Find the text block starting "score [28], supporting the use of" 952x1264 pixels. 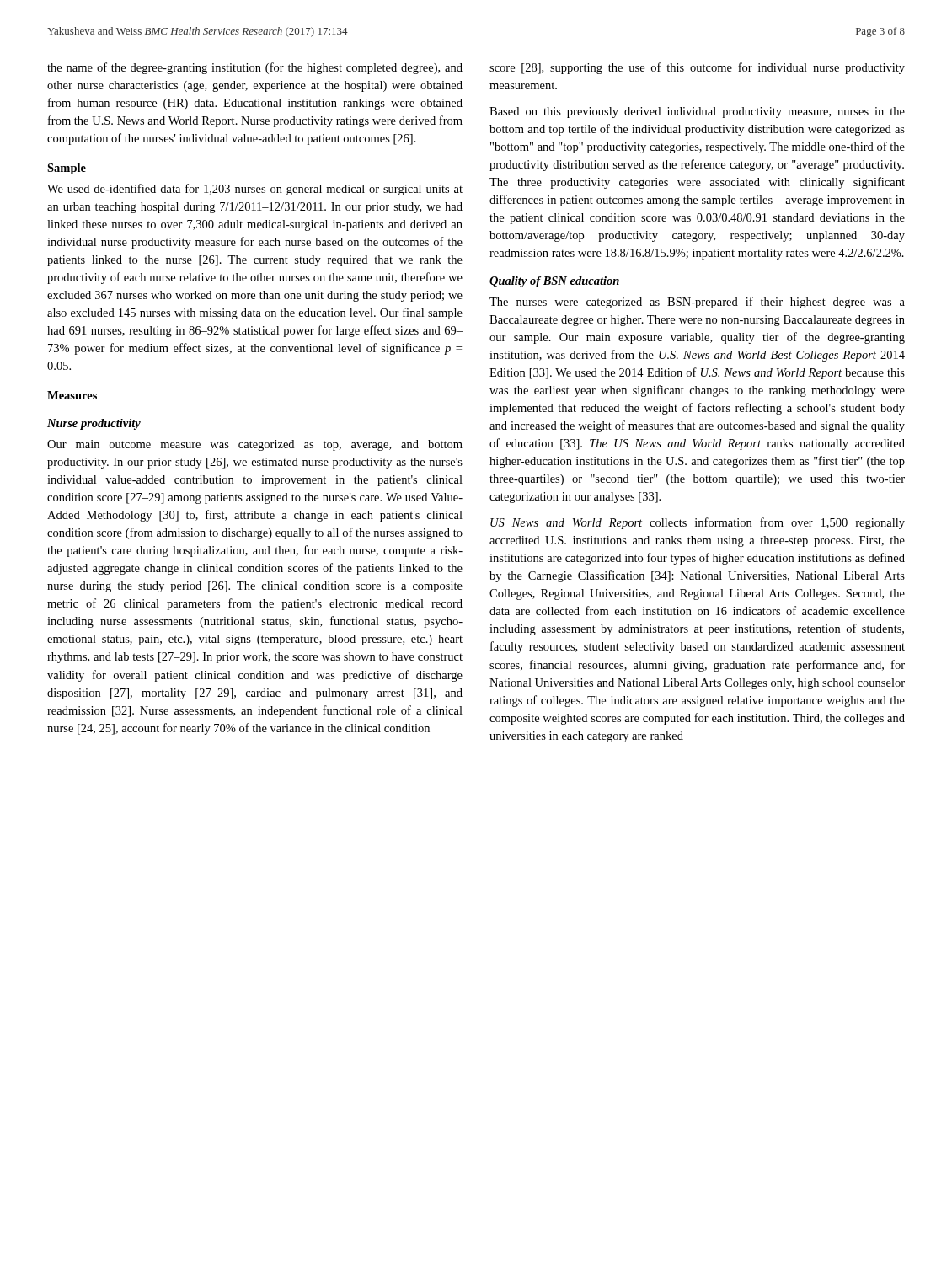(x=697, y=161)
